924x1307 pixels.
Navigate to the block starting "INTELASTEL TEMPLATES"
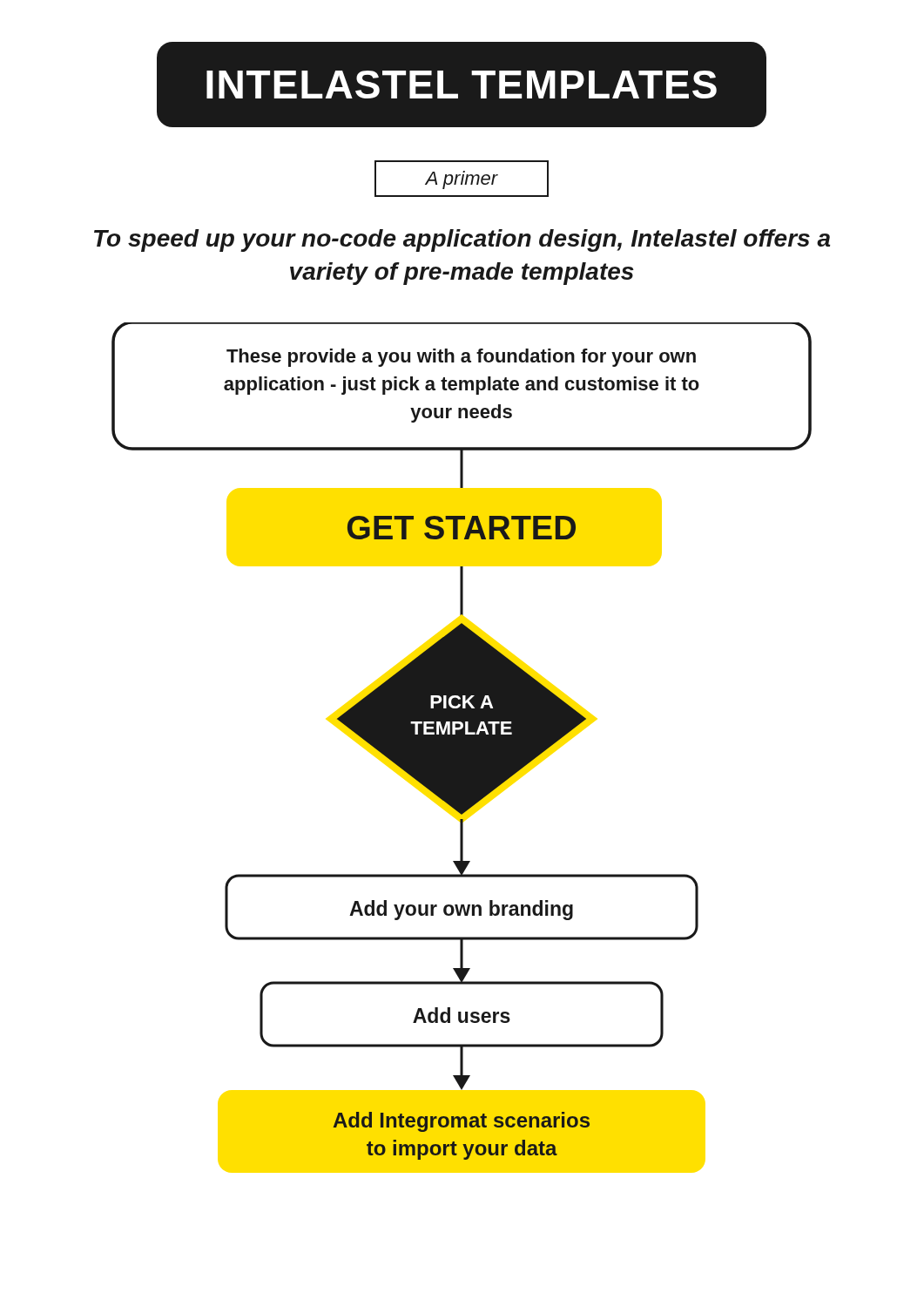point(462,84)
